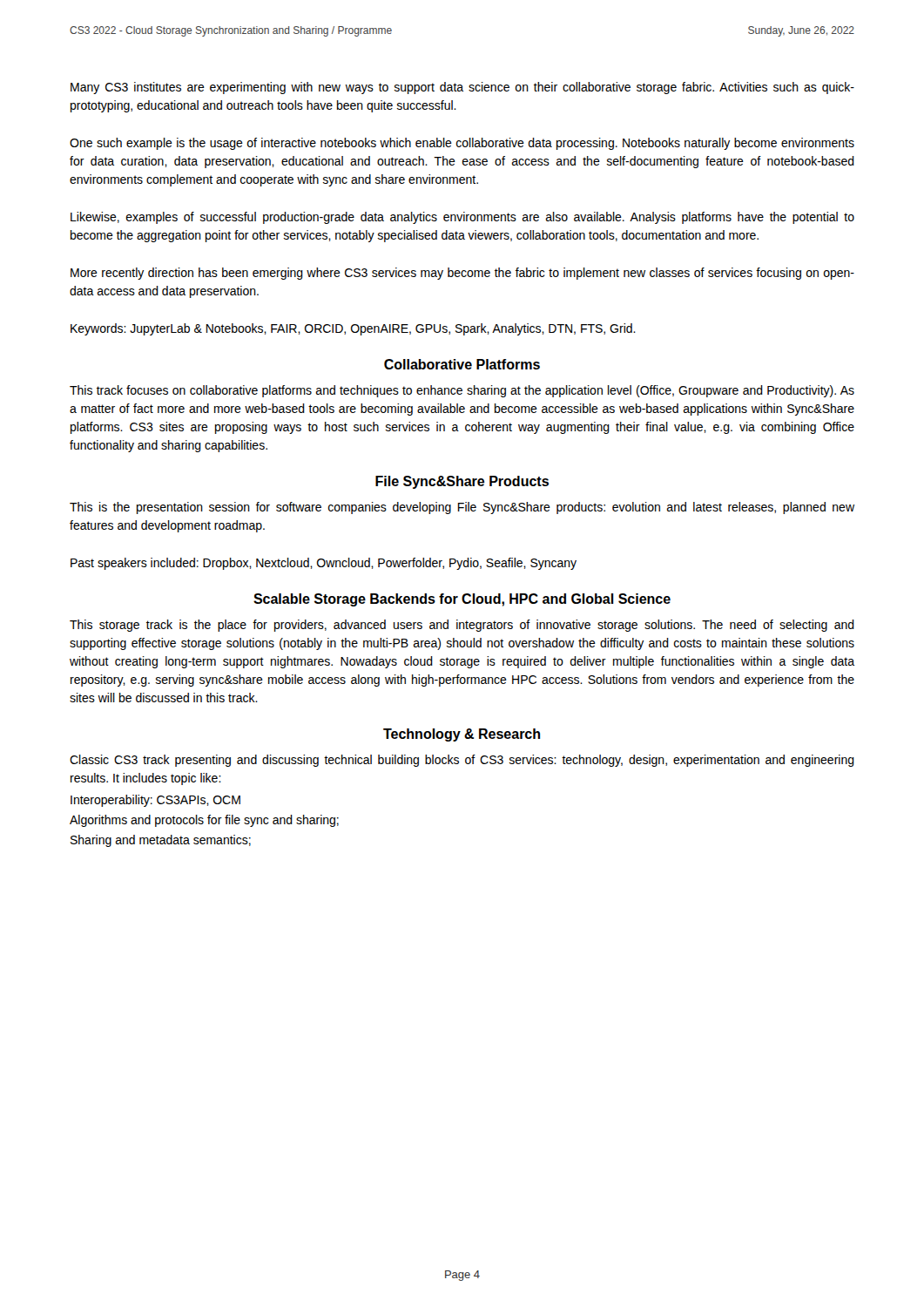Locate the block of text that opens with "Past speakers included: Dropbox, Nextcloud, Owncloud, Powerfolder, Pydio,"

[323, 563]
